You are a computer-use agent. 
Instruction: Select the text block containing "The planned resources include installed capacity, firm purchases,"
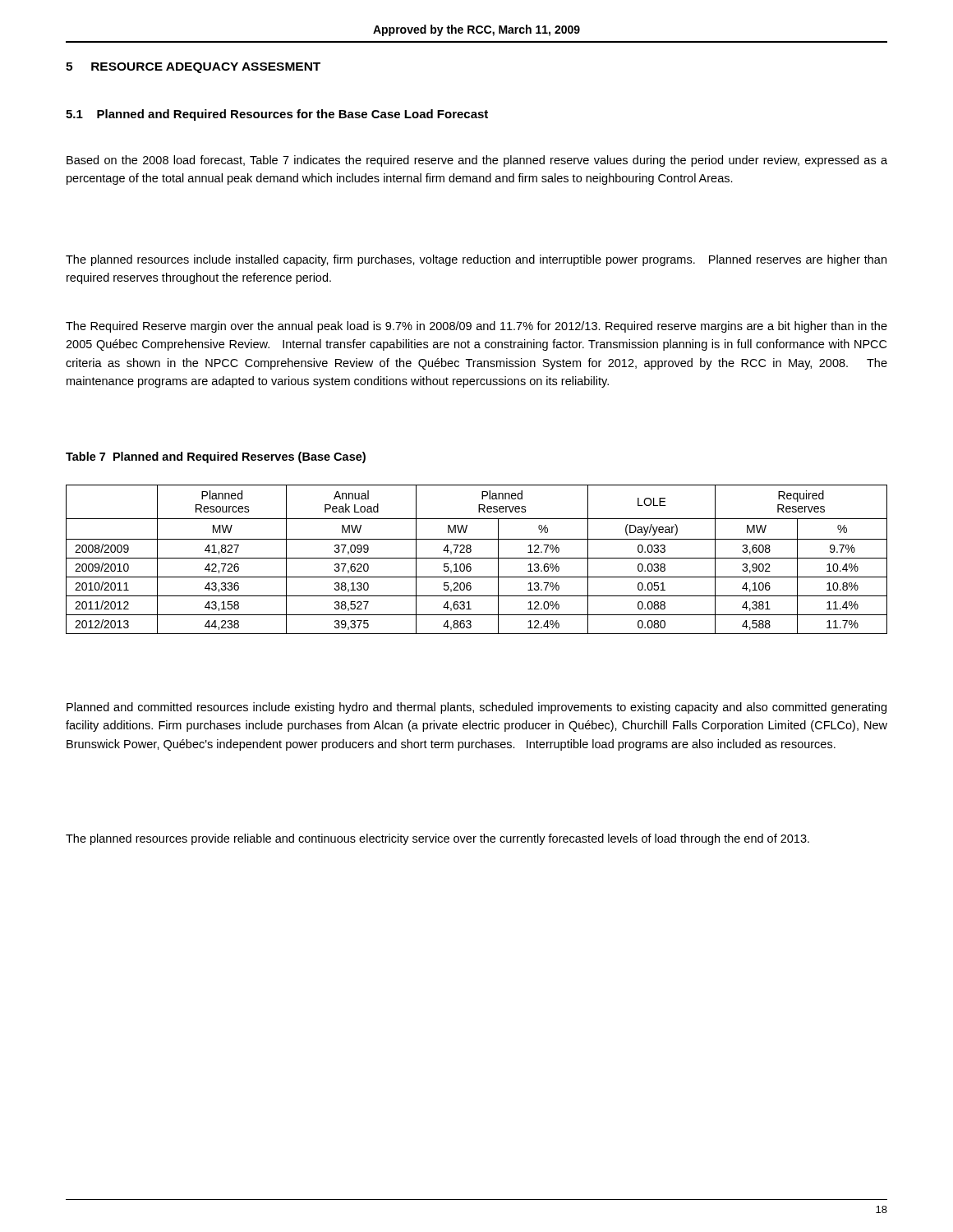[476, 269]
